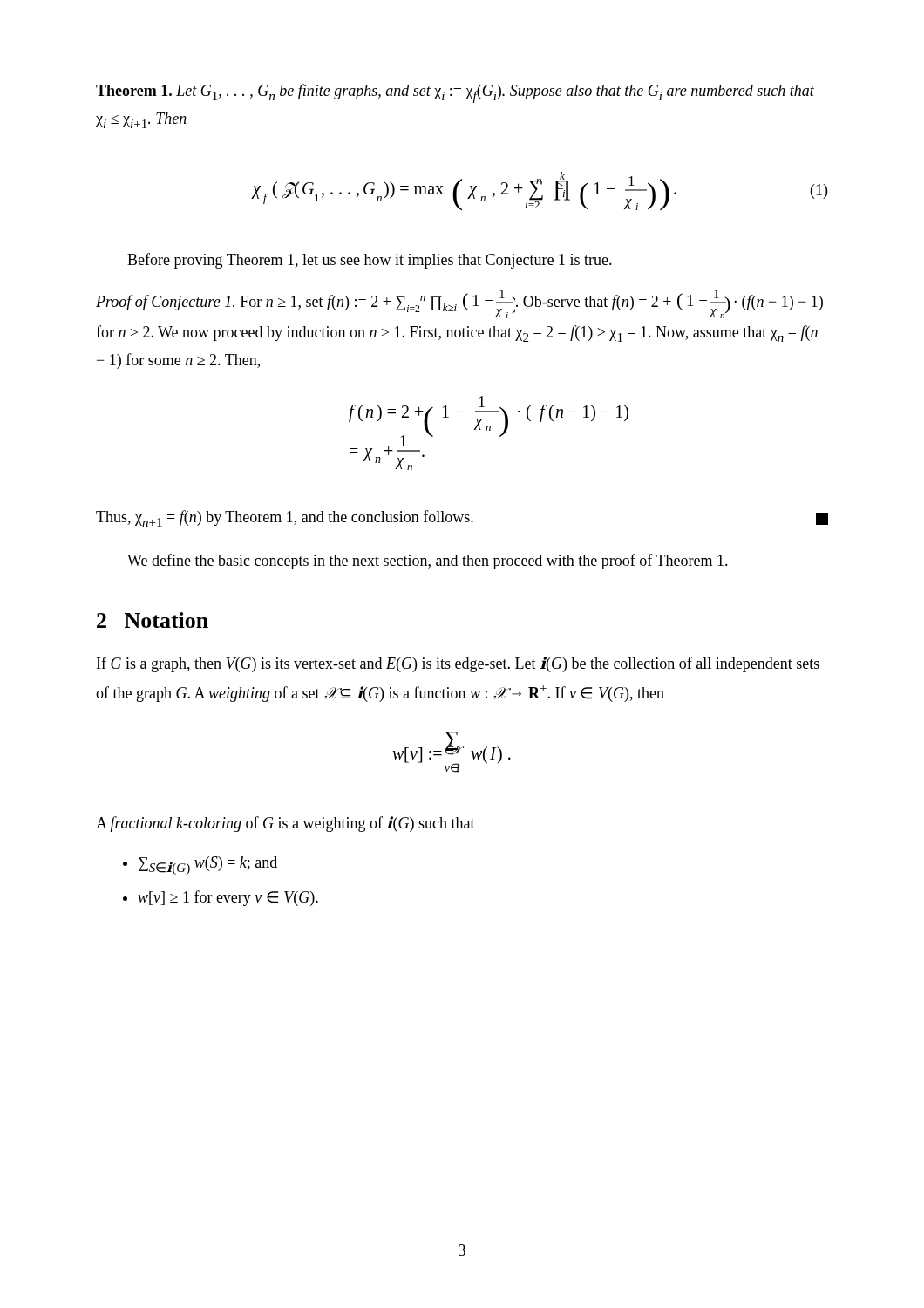Navigate to the text starting "Proof of Conjecture 1. For n"

pyautogui.click(x=460, y=328)
